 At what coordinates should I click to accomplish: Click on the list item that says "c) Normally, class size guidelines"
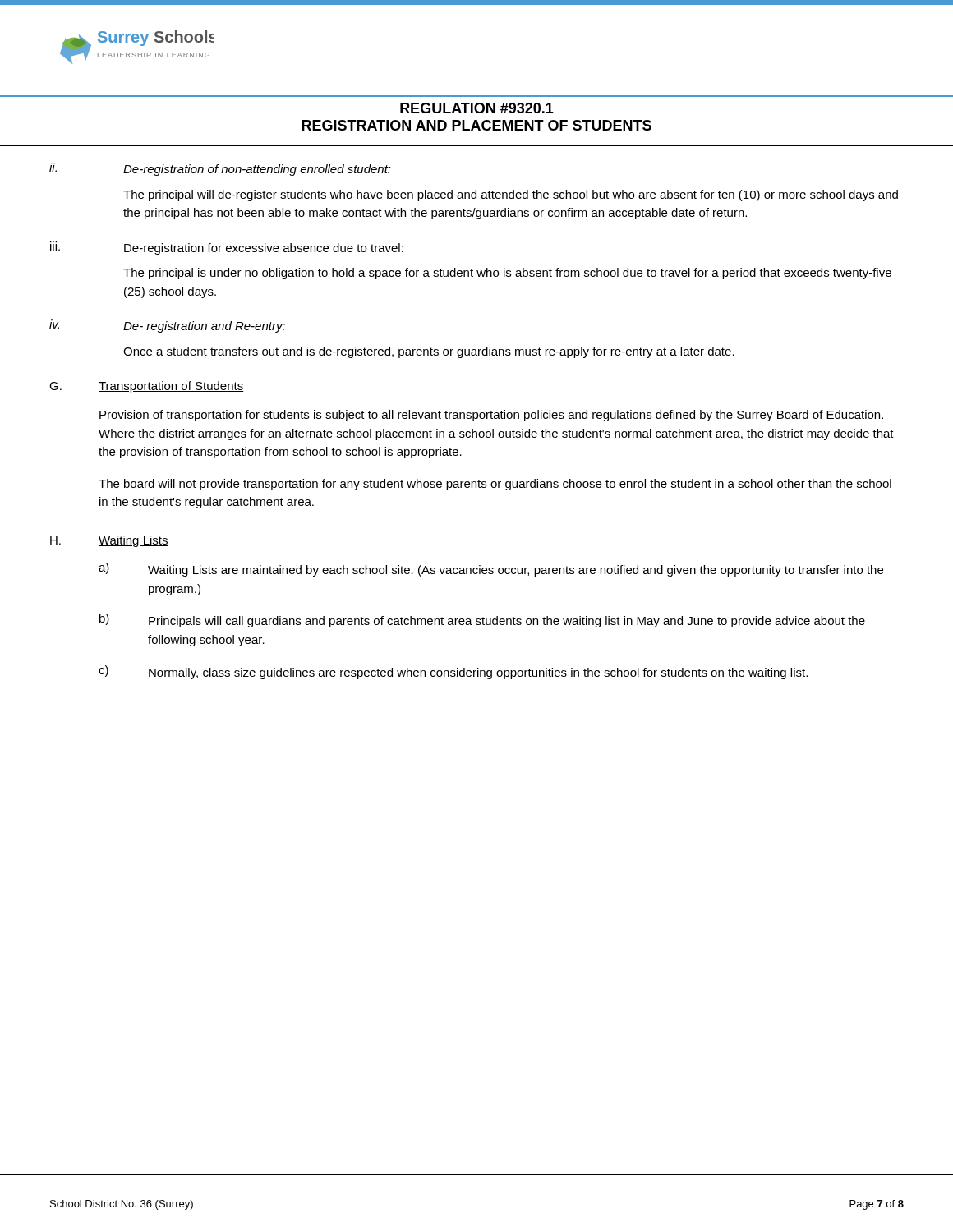pyautogui.click(x=501, y=672)
